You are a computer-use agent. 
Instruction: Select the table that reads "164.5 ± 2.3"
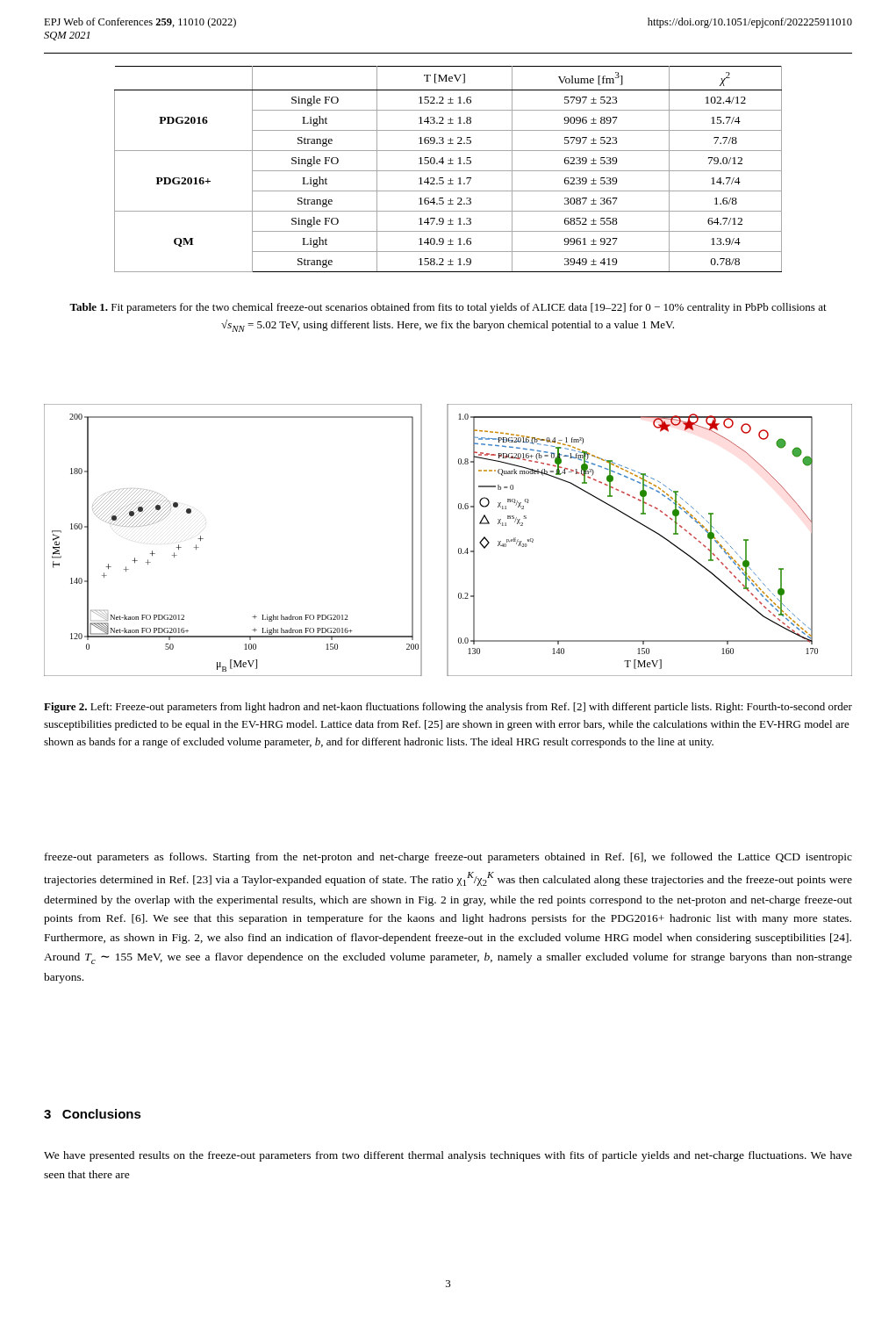click(448, 169)
